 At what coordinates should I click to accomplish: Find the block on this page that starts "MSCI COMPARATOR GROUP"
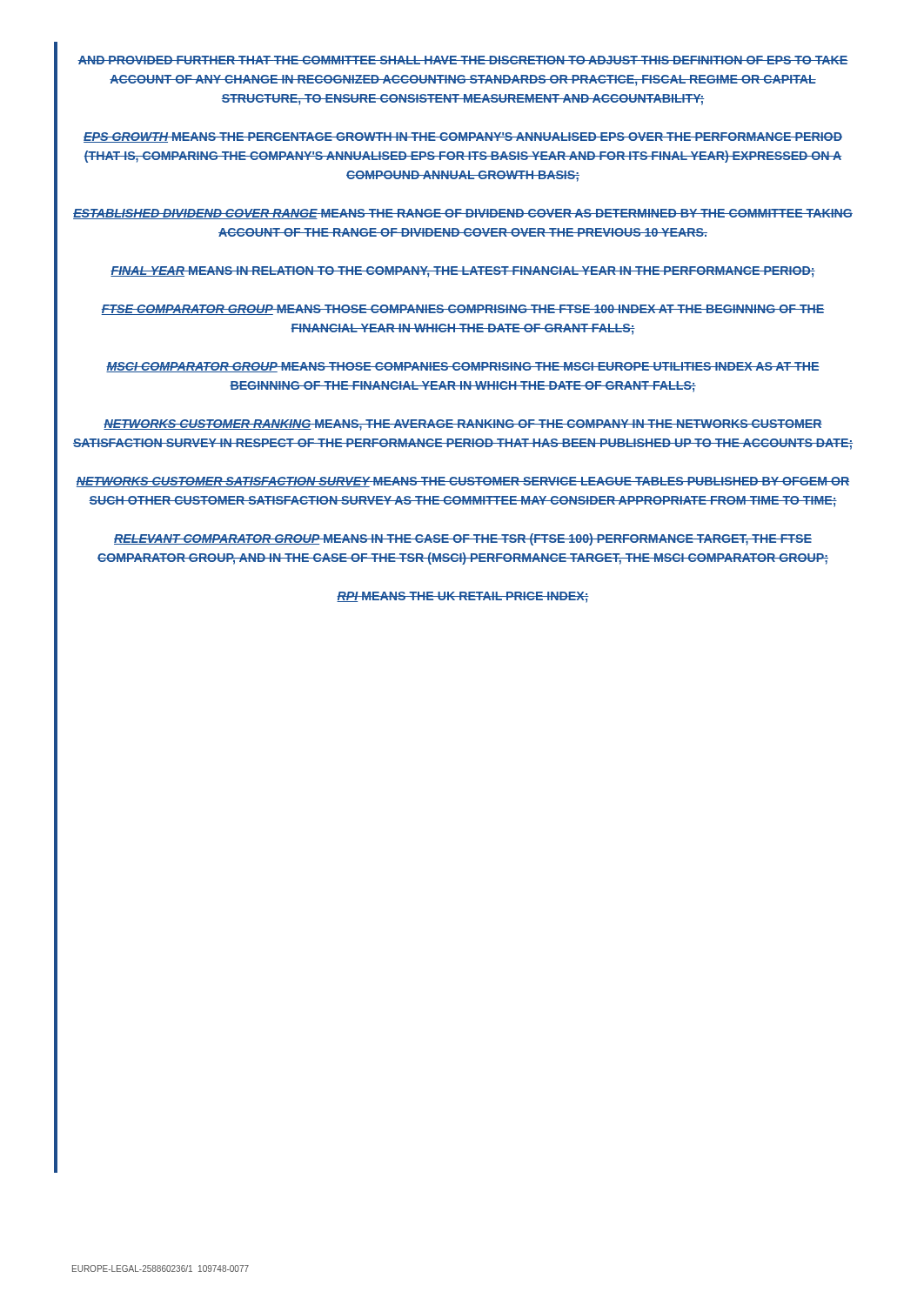463,376
